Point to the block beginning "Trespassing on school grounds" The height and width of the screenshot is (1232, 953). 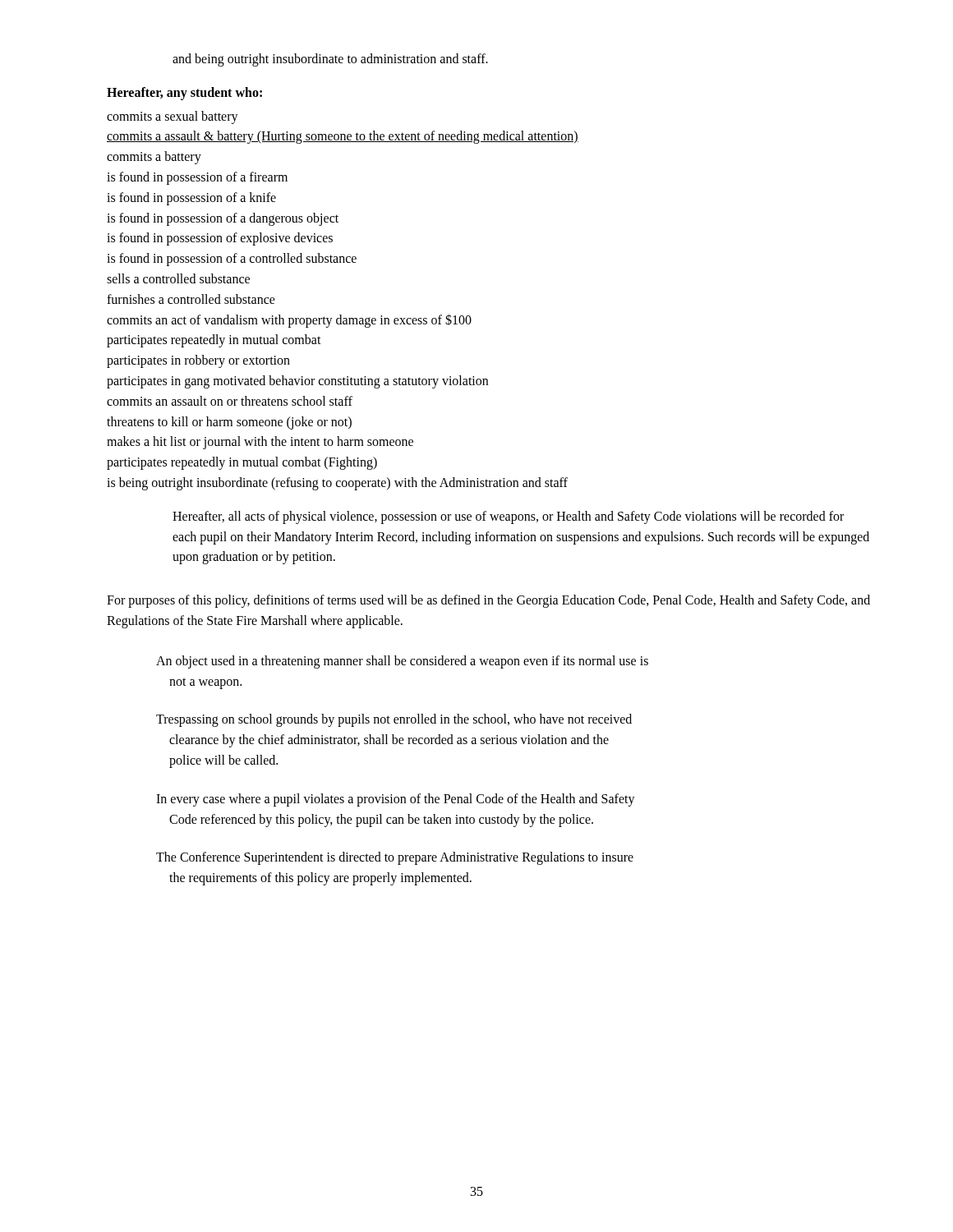click(394, 740)
